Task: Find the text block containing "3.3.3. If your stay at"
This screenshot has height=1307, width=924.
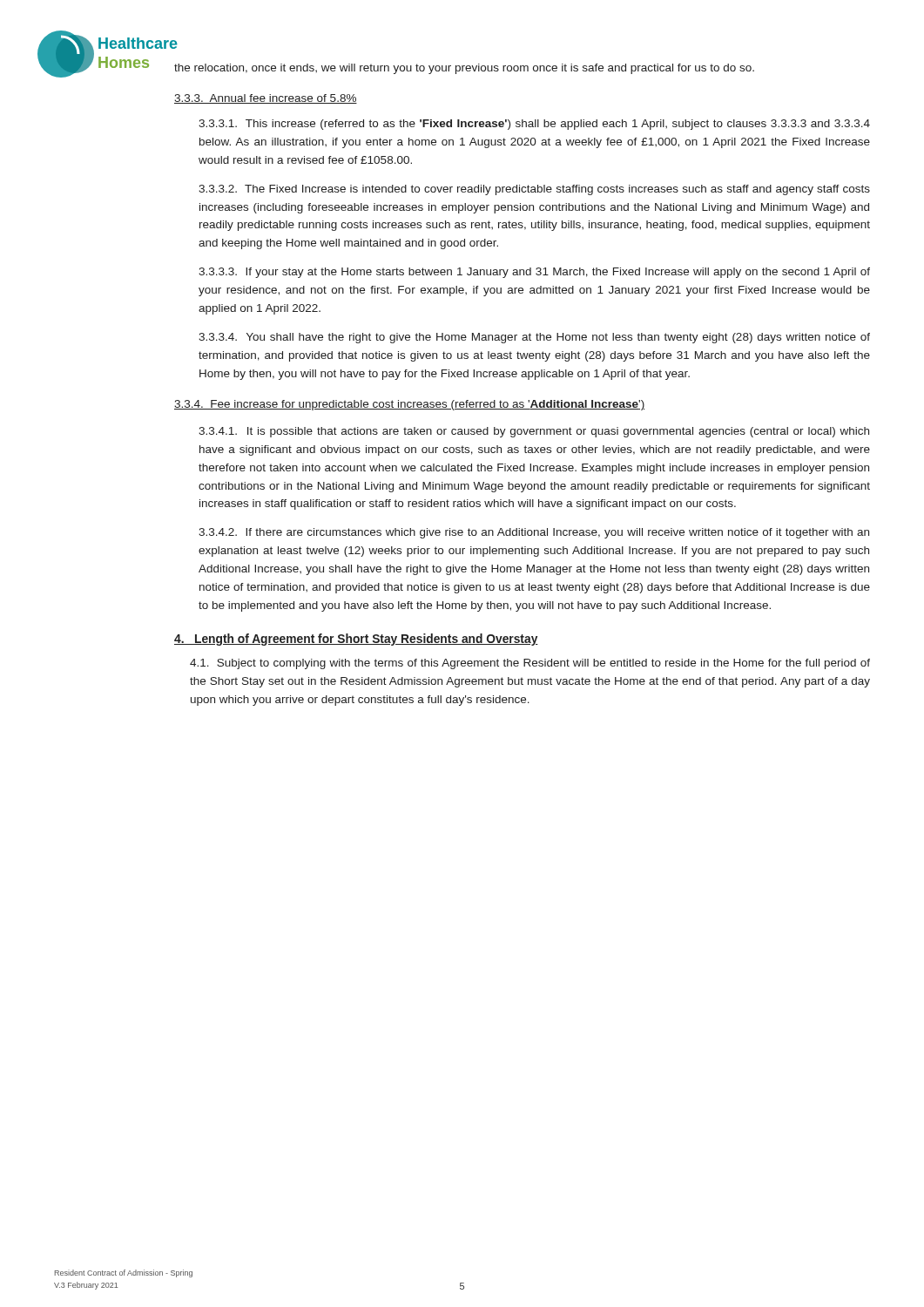Action: tap(534, 291)
